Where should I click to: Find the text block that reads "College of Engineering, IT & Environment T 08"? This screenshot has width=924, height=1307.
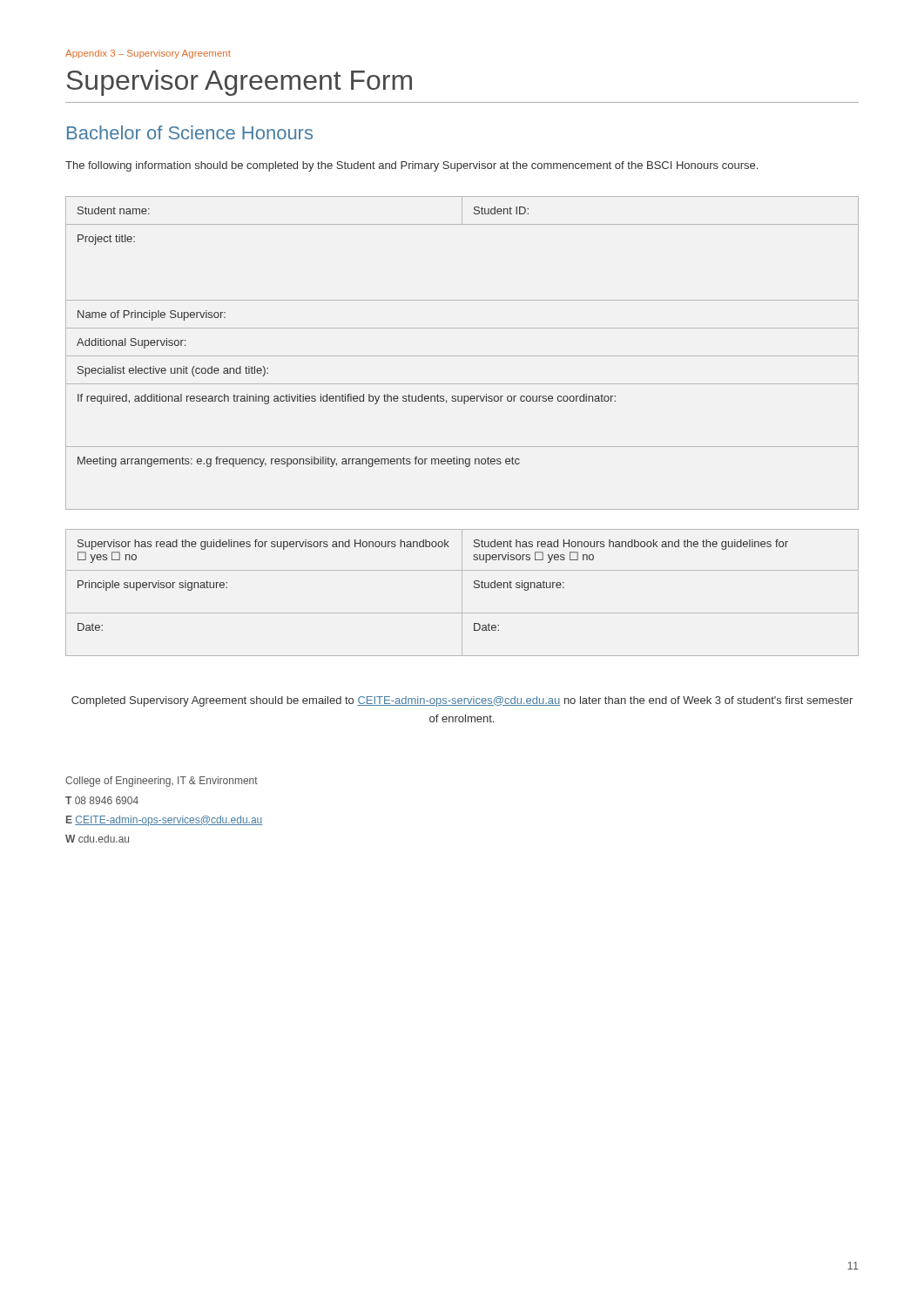tap(164, 810)
